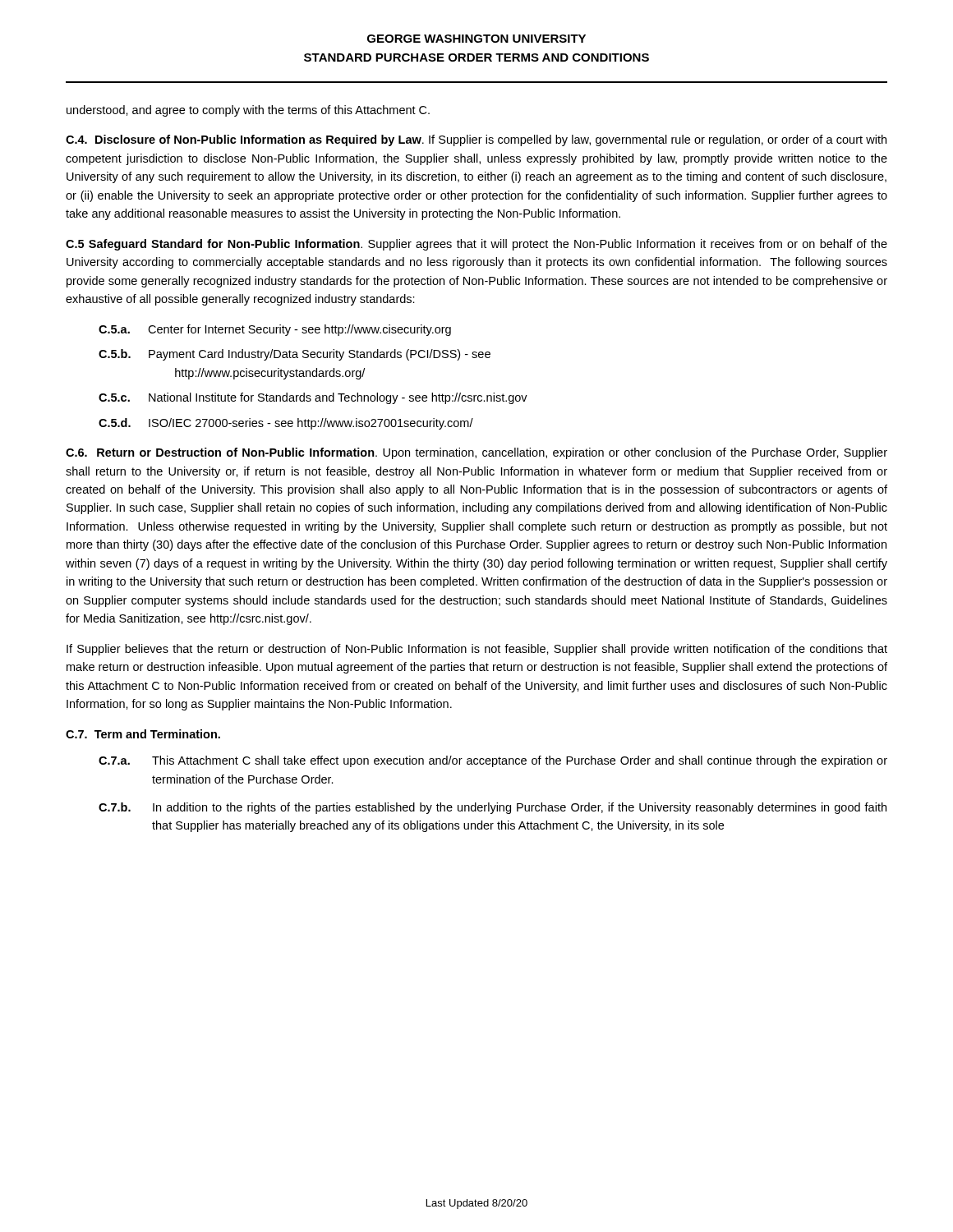Find the text block starting "C.5.a. Center for Internet Security -"
Viewport: 953px width, 1232px height.
coord(275,330)
